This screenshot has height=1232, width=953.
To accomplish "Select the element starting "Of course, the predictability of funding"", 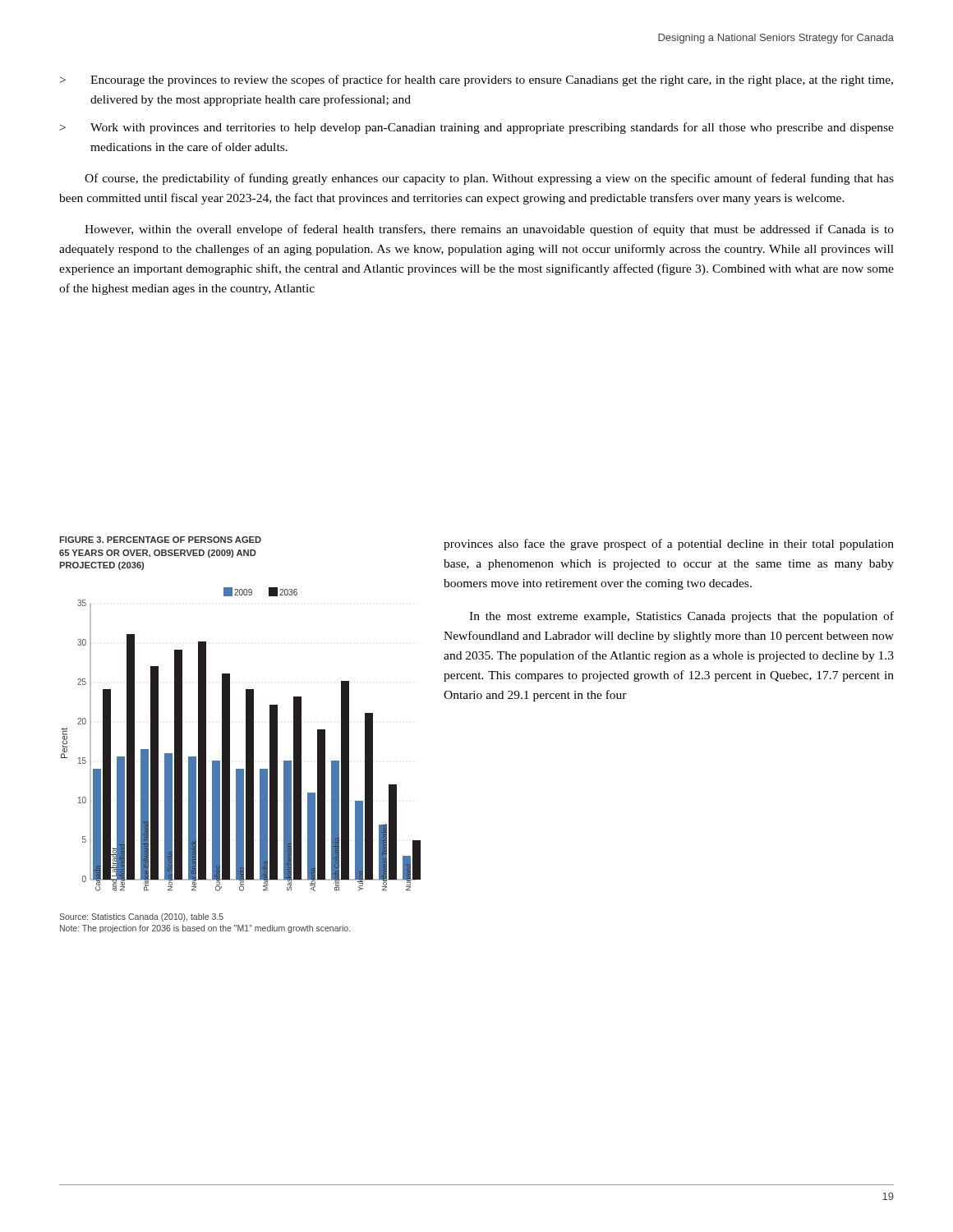I will click(476, 188).
